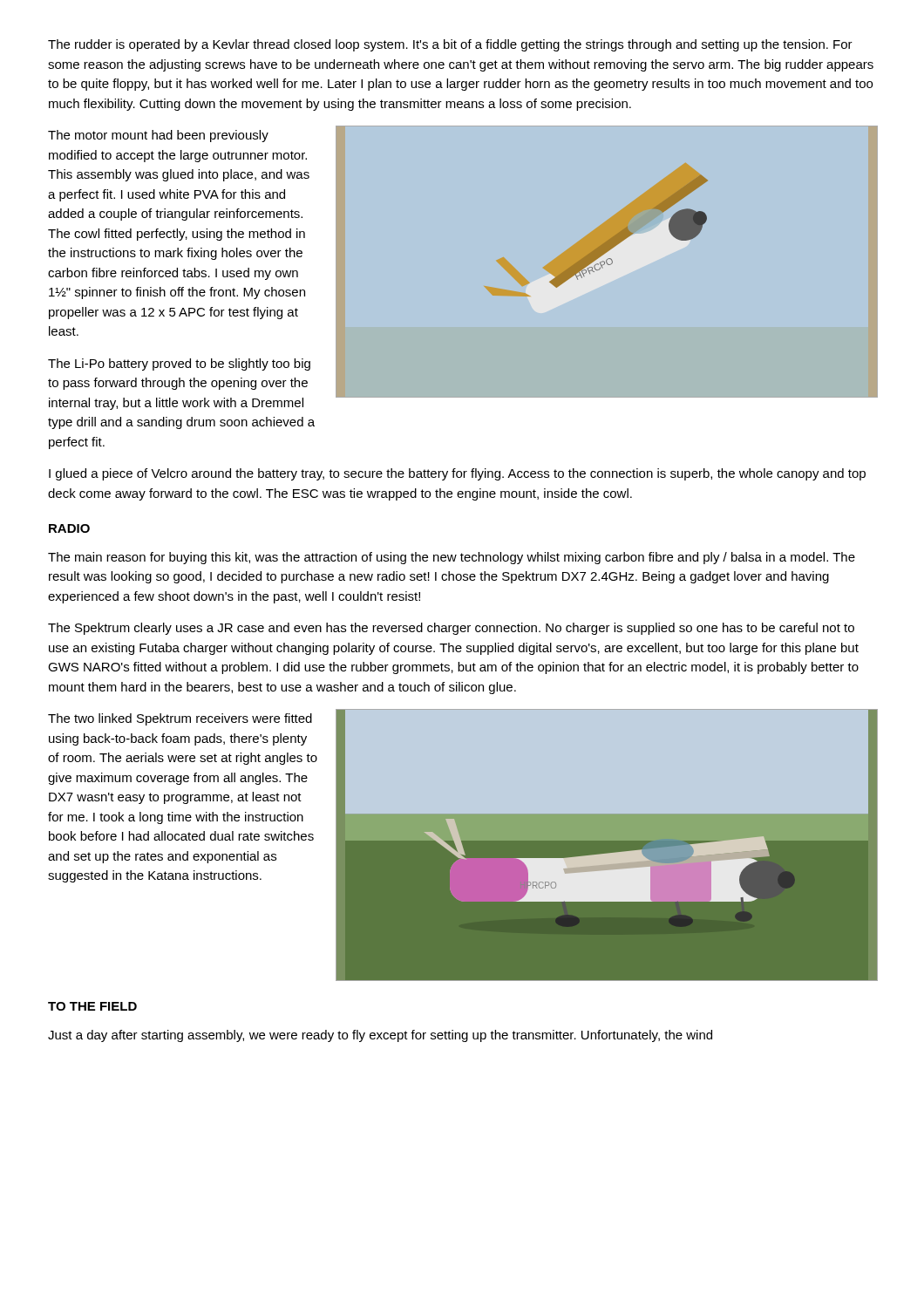The image size is (924, 1308).
Task: Point to the block beginning "The two linked Spektrum receivers were fitted using"
Action: [x=183, y=797]
